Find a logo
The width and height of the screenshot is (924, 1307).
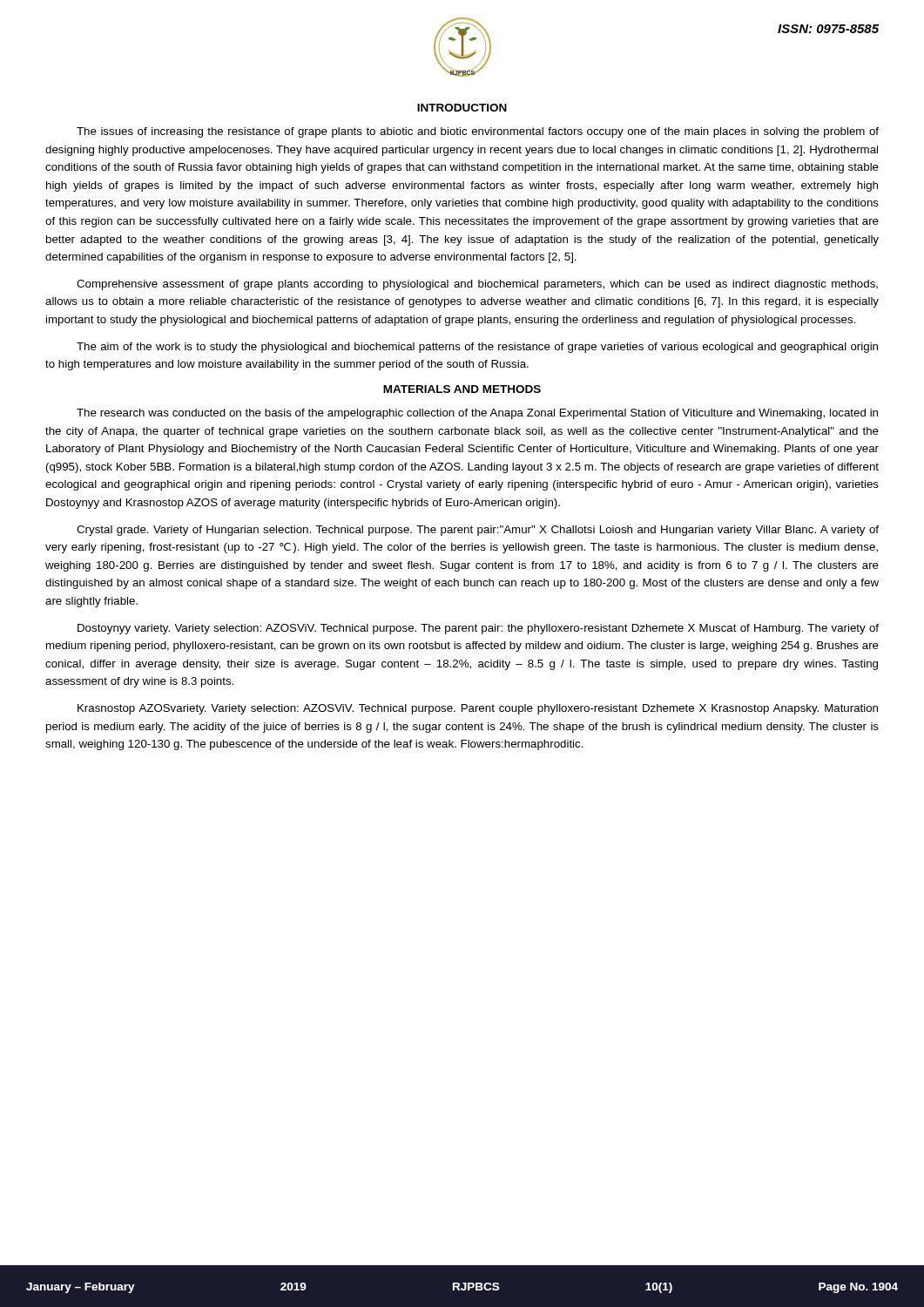click(462, 50)
